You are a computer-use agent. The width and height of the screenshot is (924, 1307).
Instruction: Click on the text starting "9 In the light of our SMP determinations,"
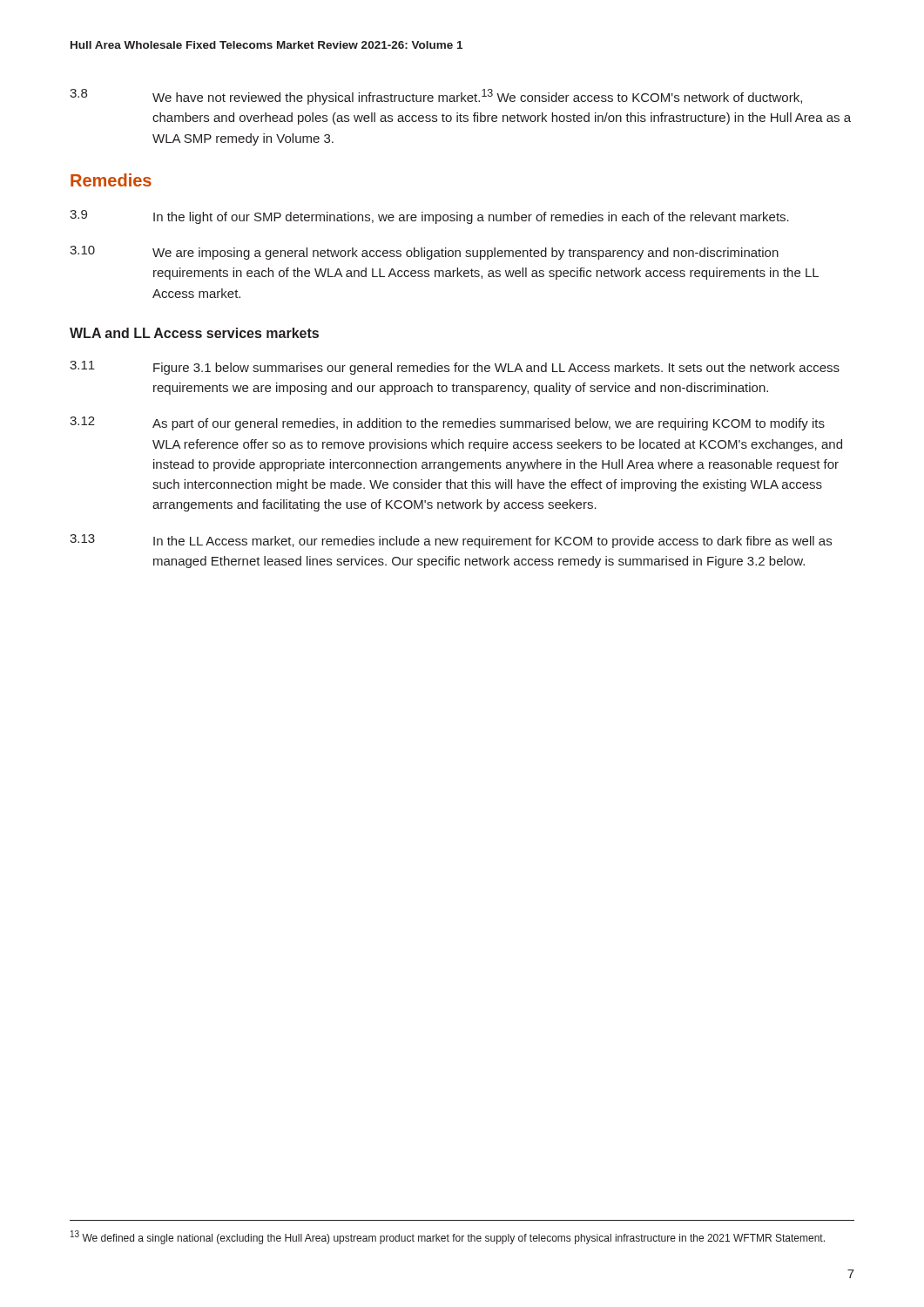tap(462, 216)
